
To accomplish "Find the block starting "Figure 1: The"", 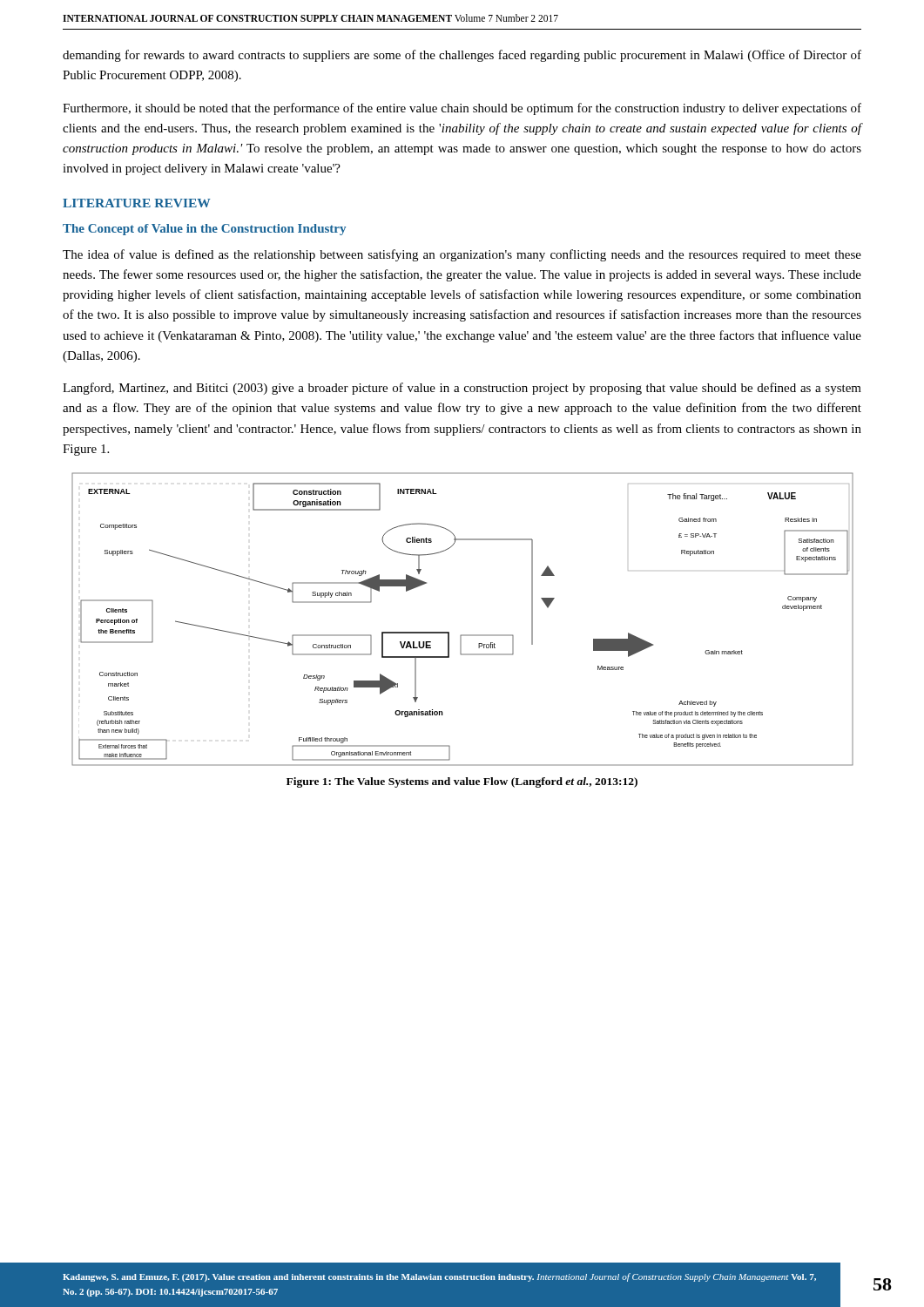I will pos(462,781).
